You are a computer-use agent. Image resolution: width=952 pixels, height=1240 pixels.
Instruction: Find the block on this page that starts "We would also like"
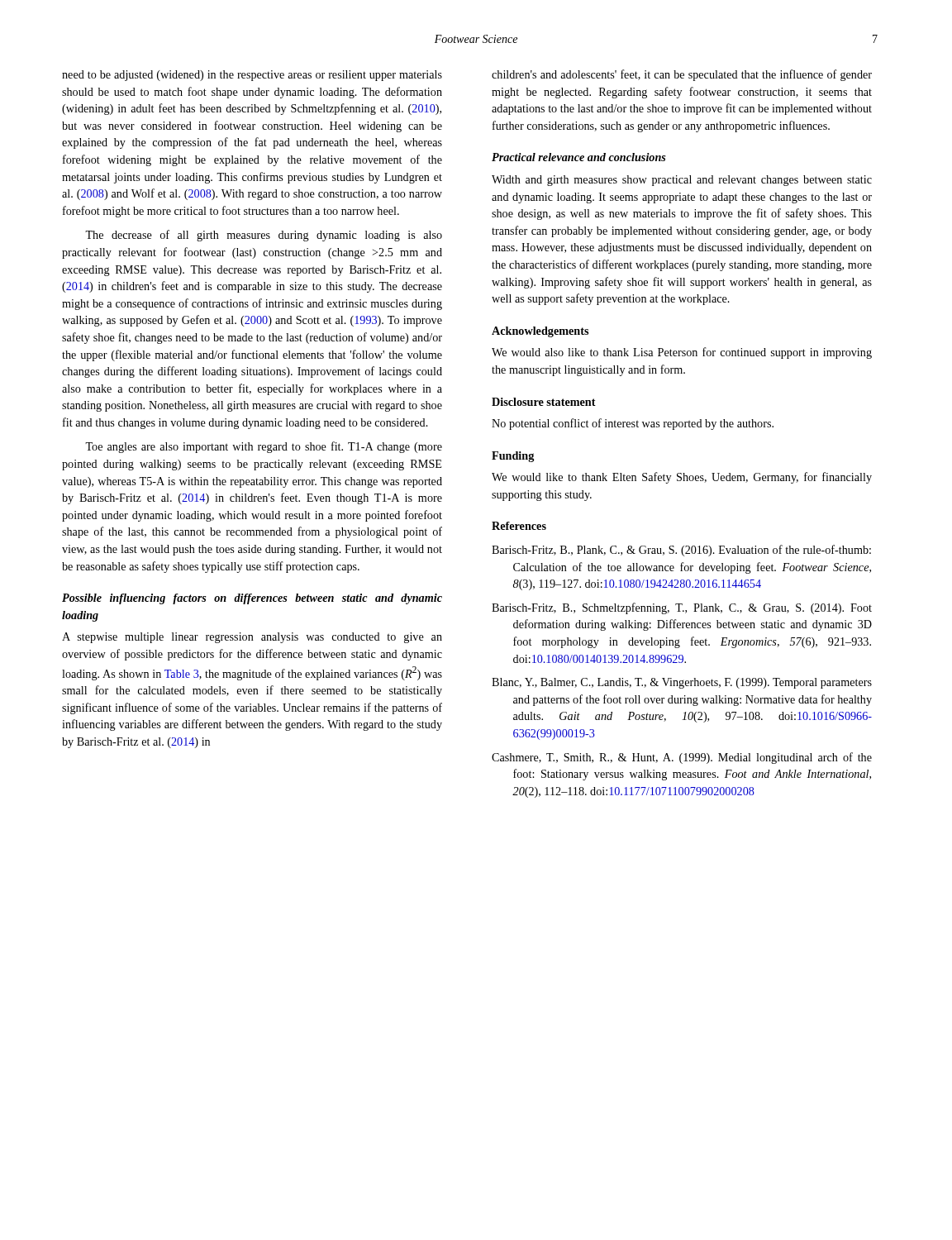coord(682,361)
